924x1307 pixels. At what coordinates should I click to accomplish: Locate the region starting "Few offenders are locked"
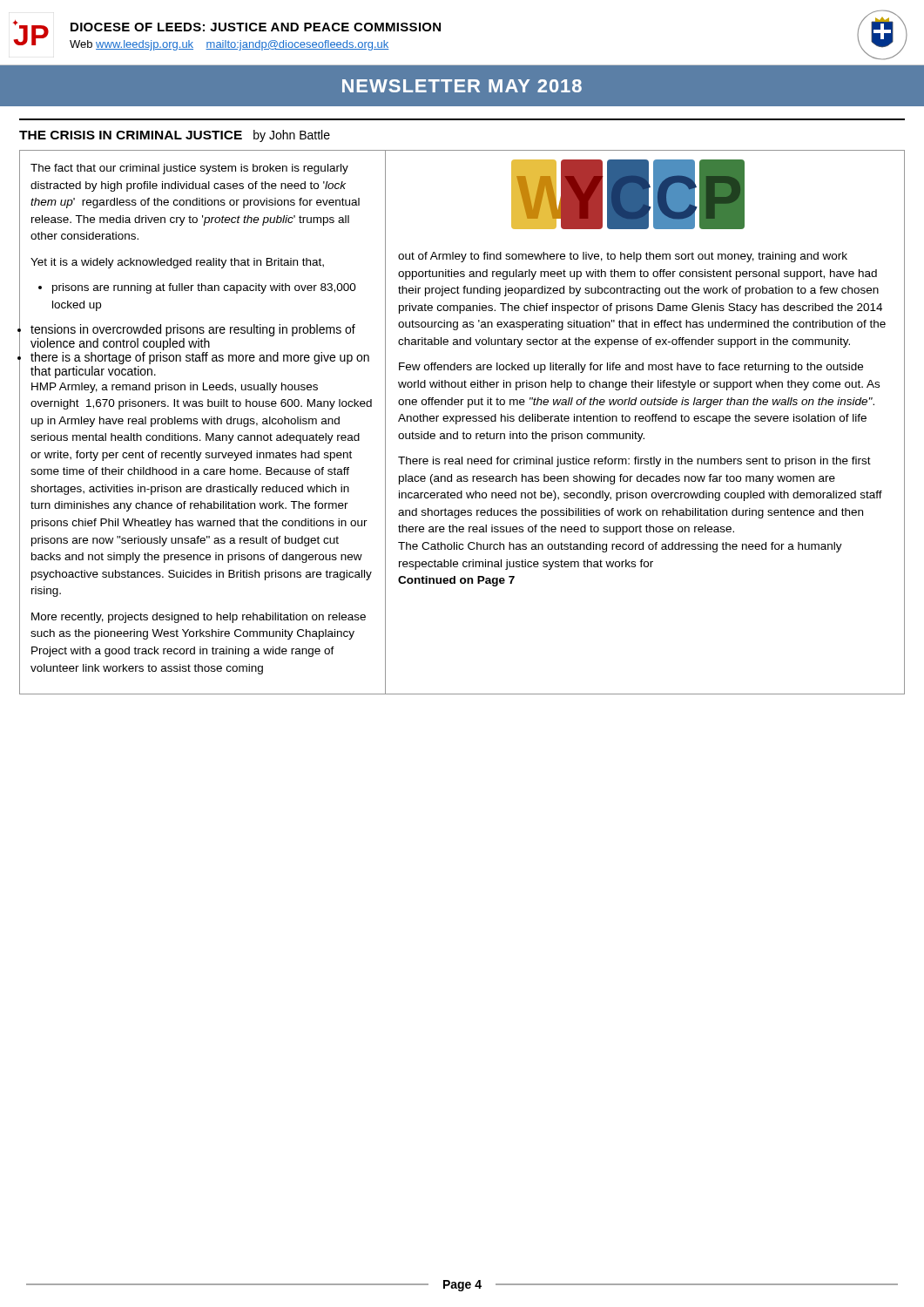(646, 401)
